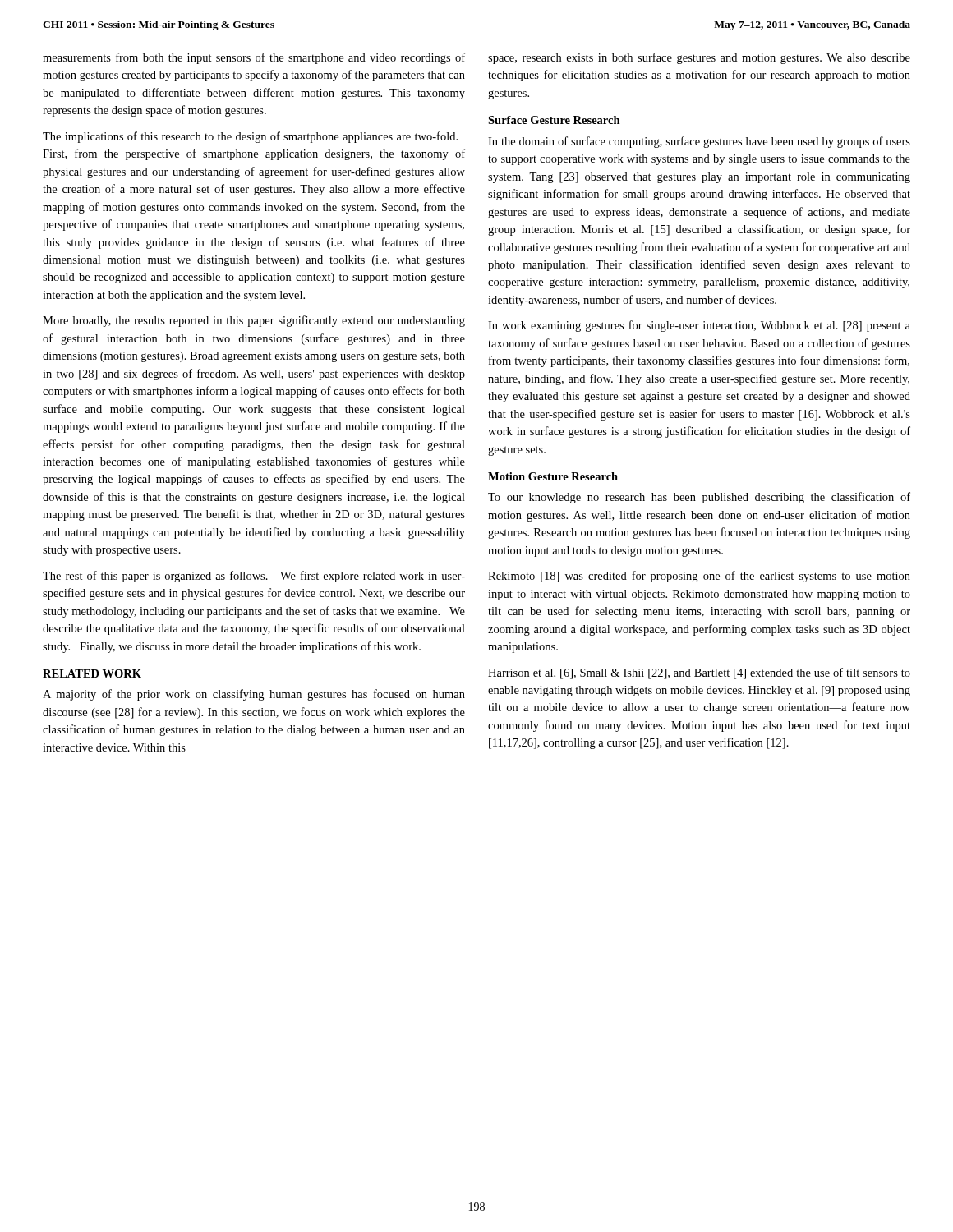Locate the section header that says "Motion Gesture Research"
Image resolution: width=953 pixels, height=1232 pixels.
tap(553, 476)
